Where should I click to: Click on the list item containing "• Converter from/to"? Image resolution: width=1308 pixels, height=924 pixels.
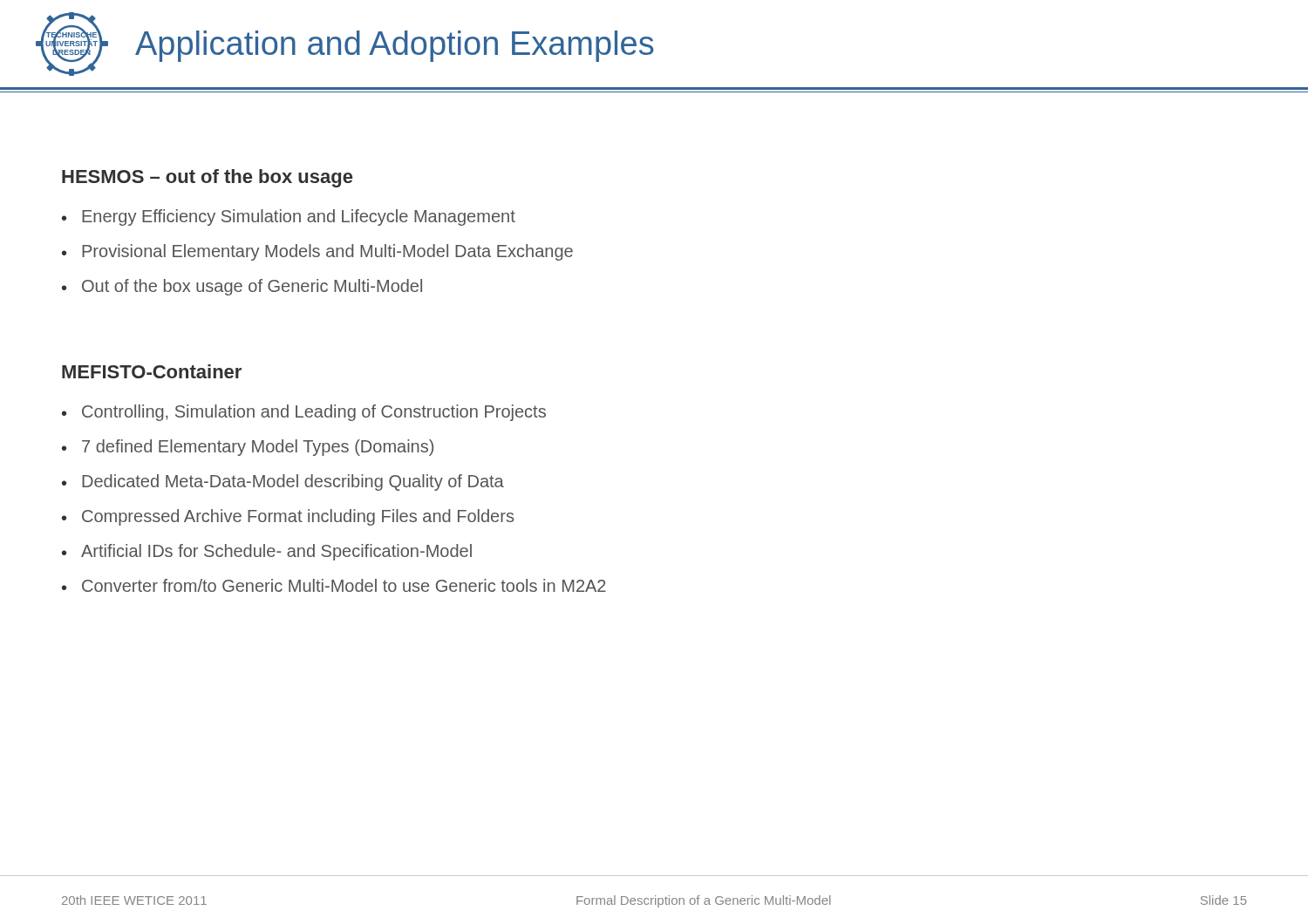[334, 587]
